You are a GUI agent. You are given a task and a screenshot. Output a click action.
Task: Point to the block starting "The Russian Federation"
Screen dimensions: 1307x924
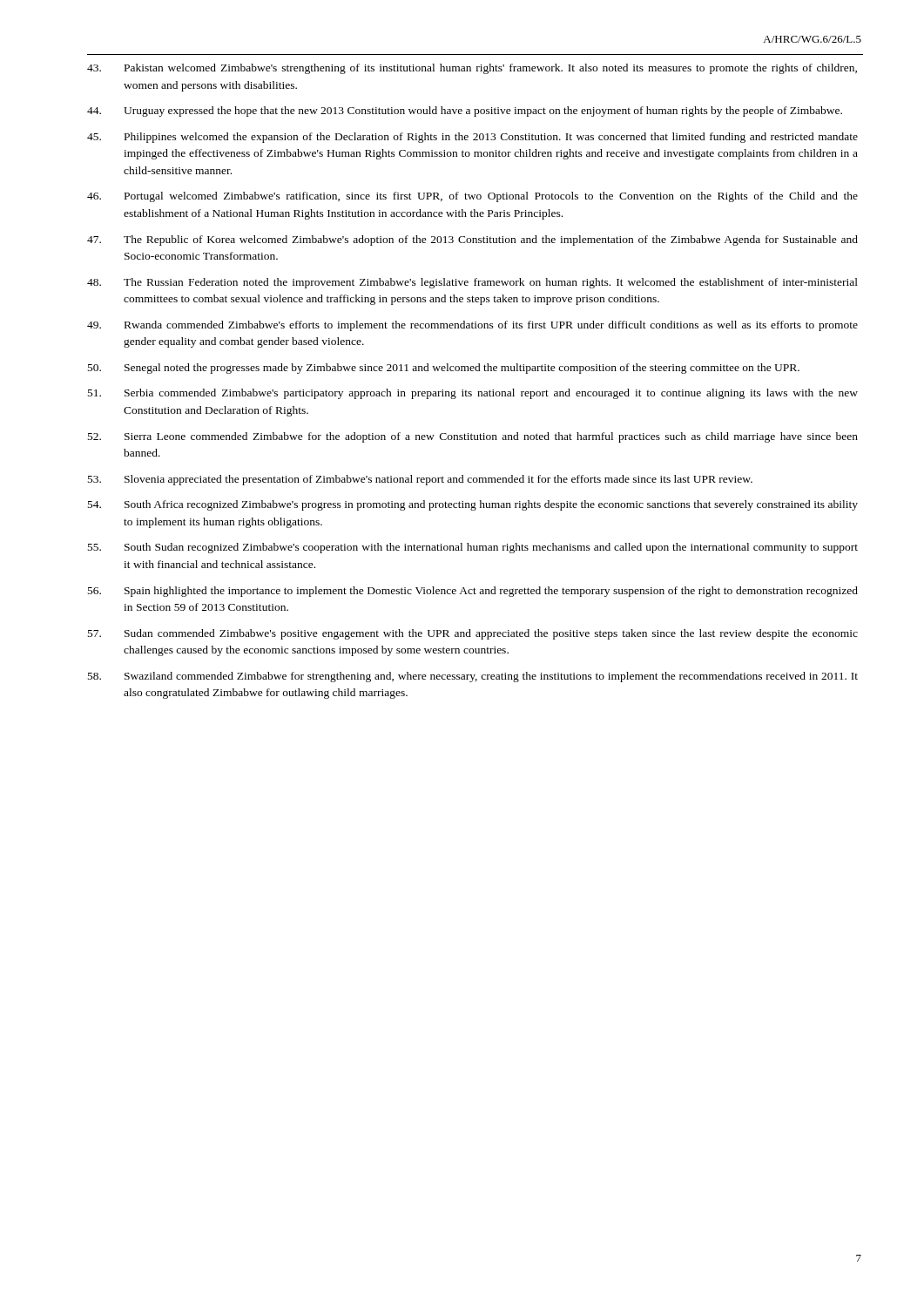[472, 290]
